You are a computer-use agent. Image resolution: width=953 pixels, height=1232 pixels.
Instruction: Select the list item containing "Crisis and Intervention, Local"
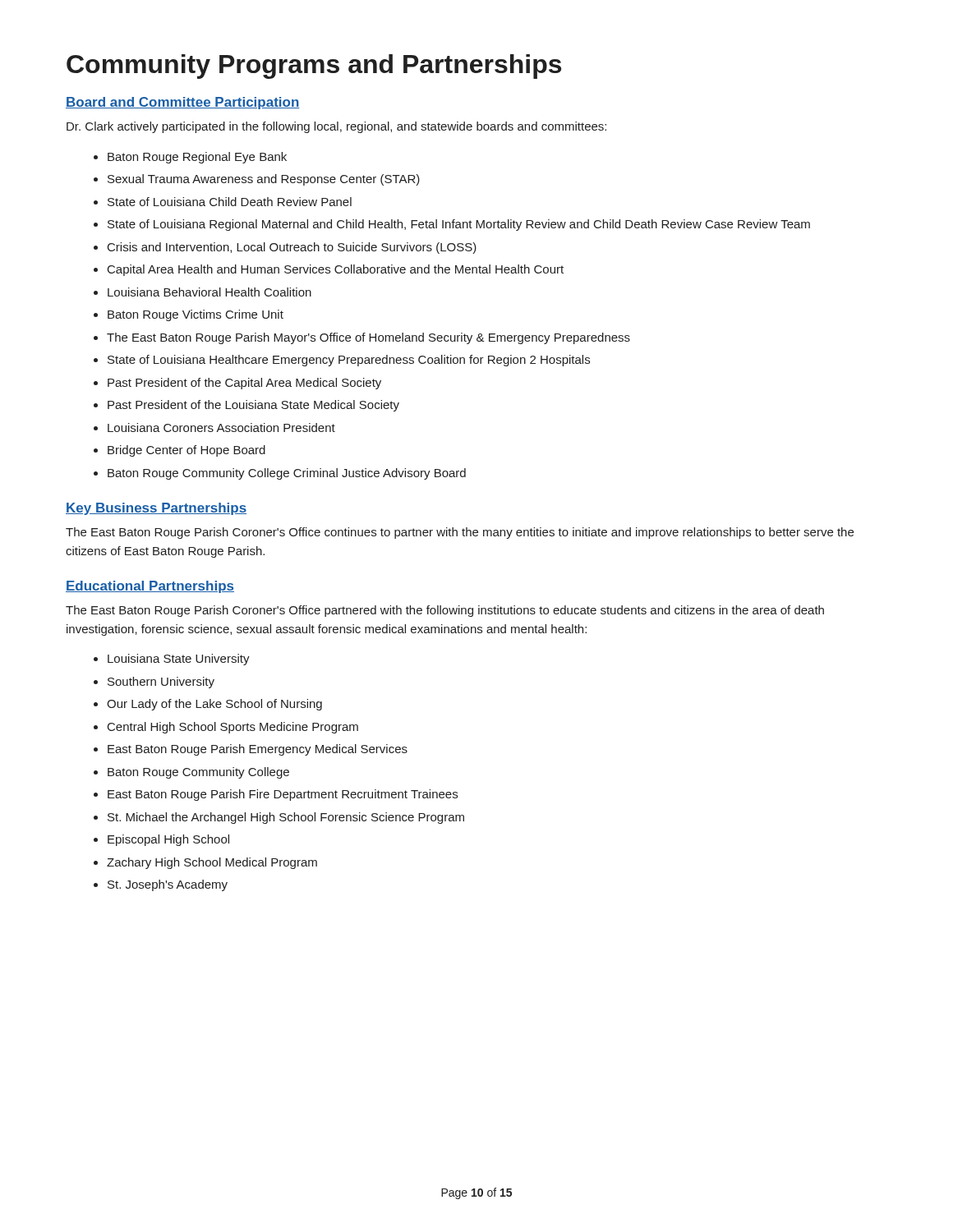click(x=292, y=248)
